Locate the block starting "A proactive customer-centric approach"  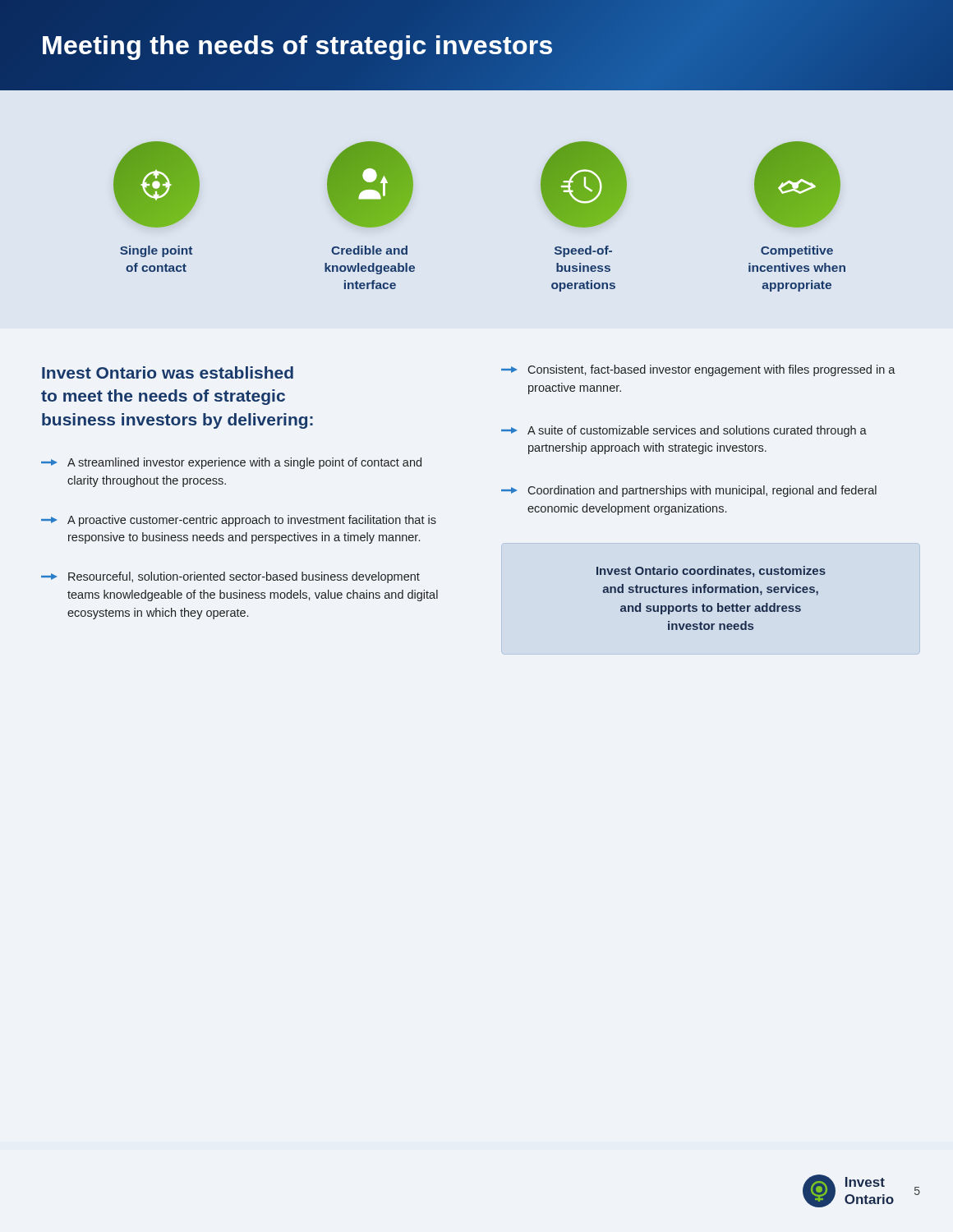click(x=242, y=529)
